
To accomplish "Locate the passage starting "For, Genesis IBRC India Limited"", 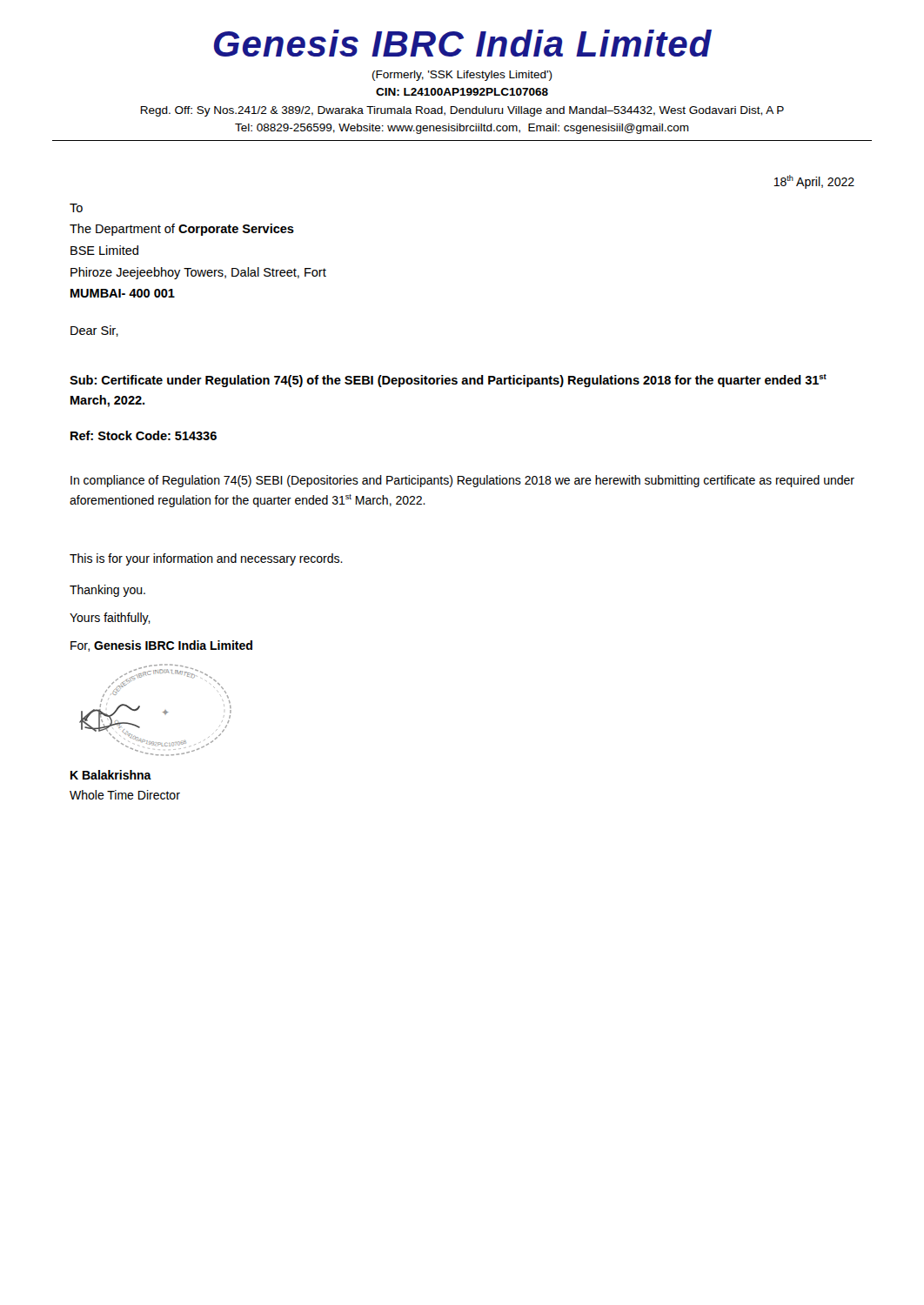I will tap(161, 646).
